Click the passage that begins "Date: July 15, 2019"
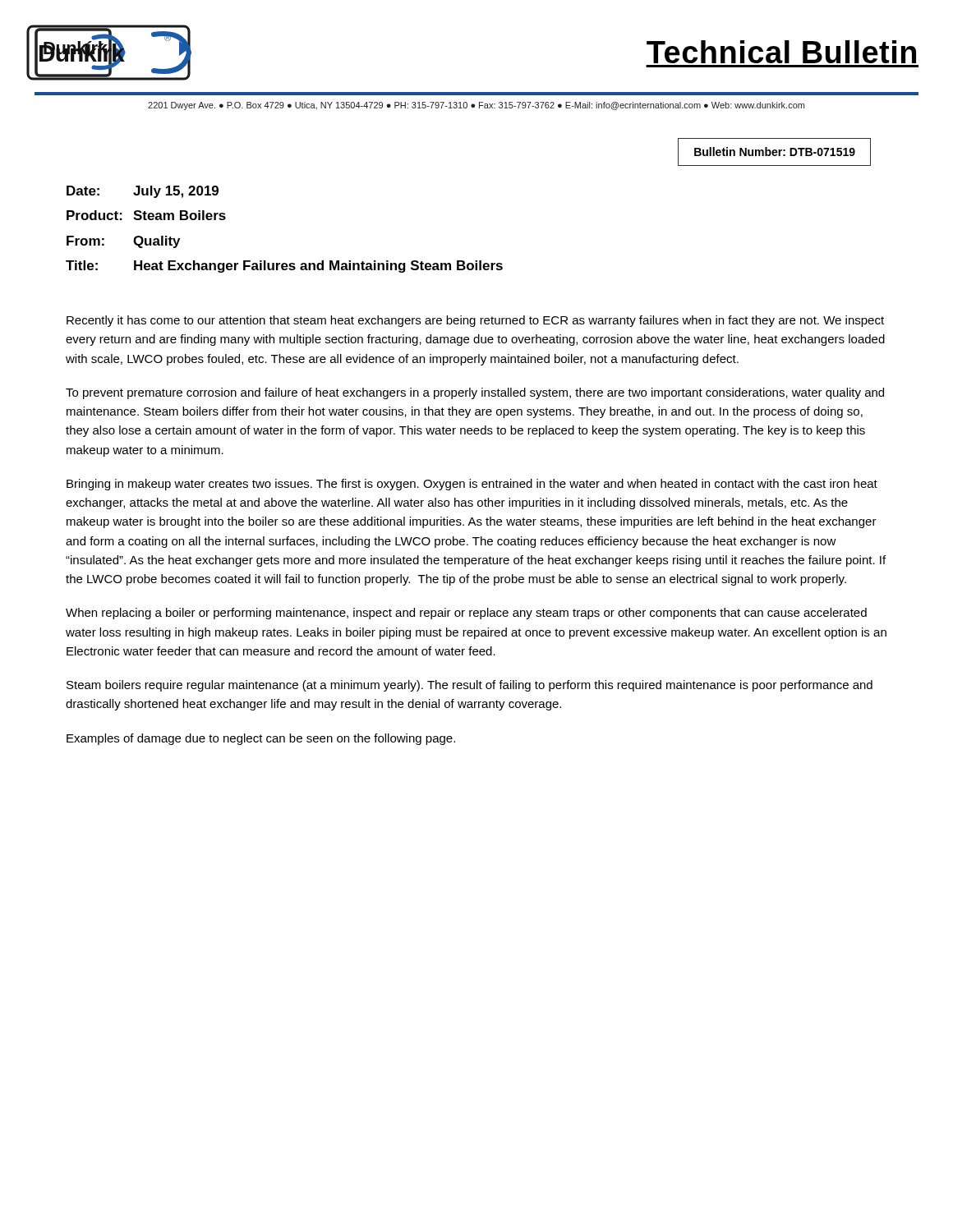Screen dimensions: 1232x953 coord(143,192)
